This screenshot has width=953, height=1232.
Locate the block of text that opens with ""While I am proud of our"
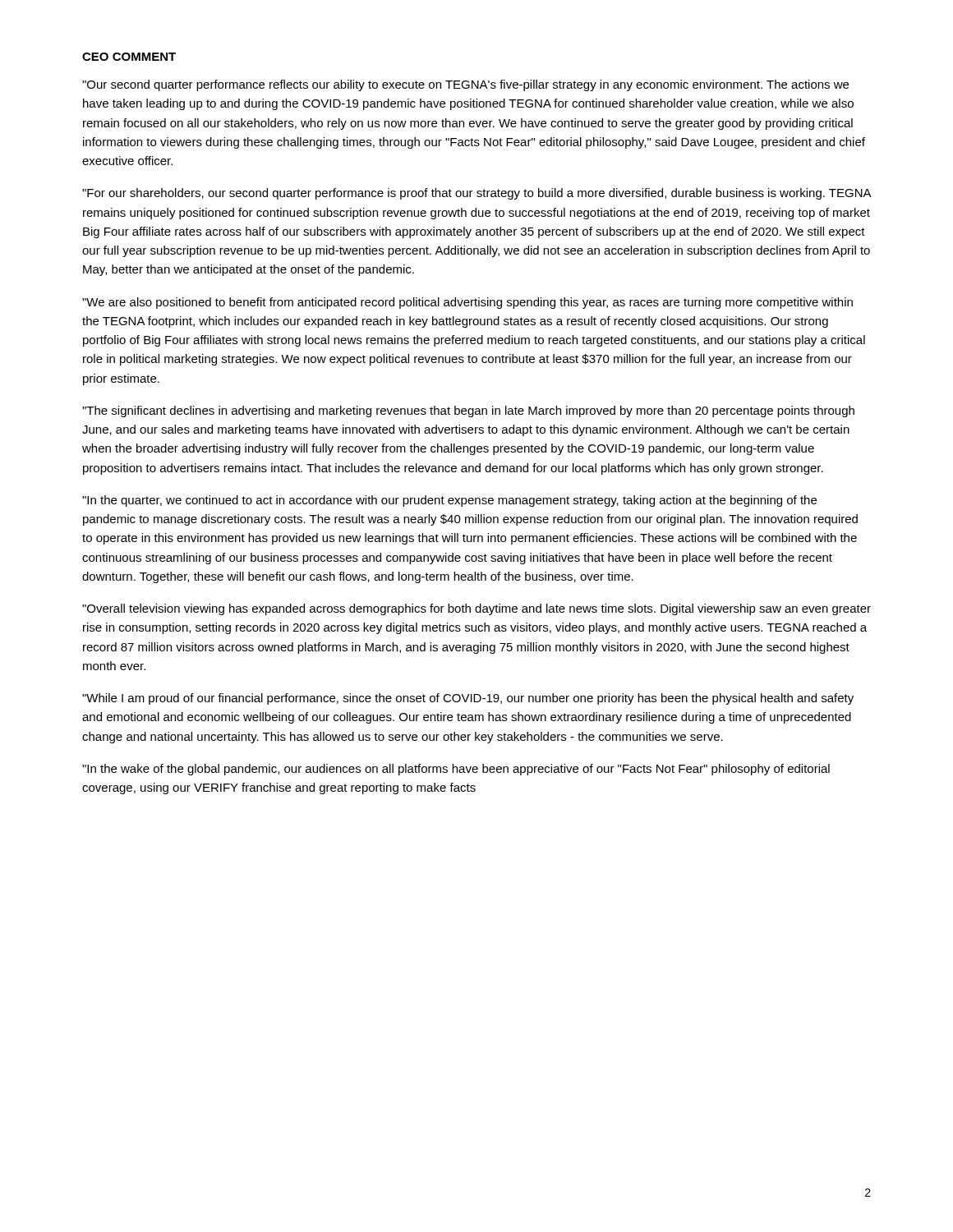pyautogui.click(x=468, y=717)
